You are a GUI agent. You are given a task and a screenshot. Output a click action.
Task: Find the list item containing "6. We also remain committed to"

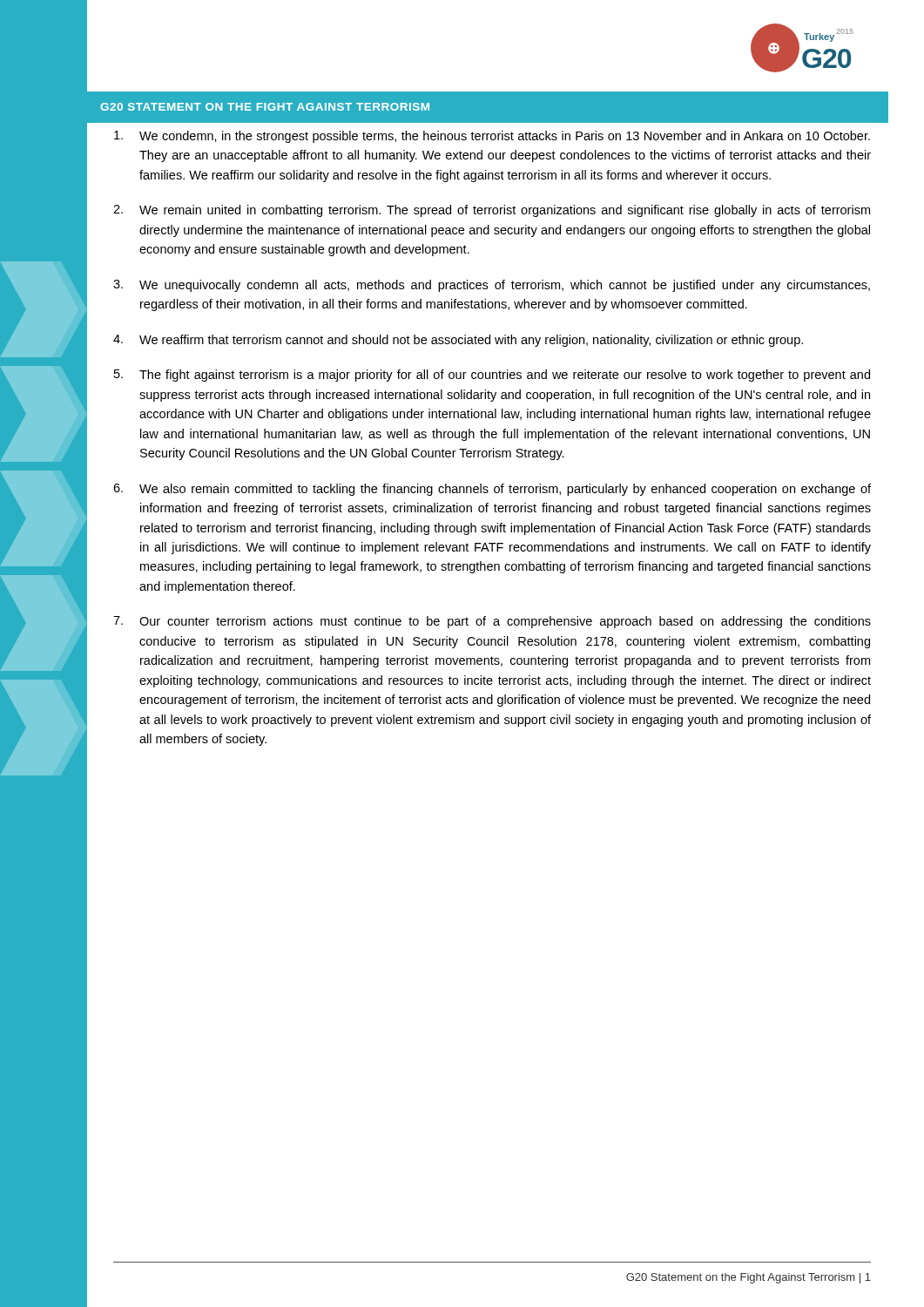point(492,538)
